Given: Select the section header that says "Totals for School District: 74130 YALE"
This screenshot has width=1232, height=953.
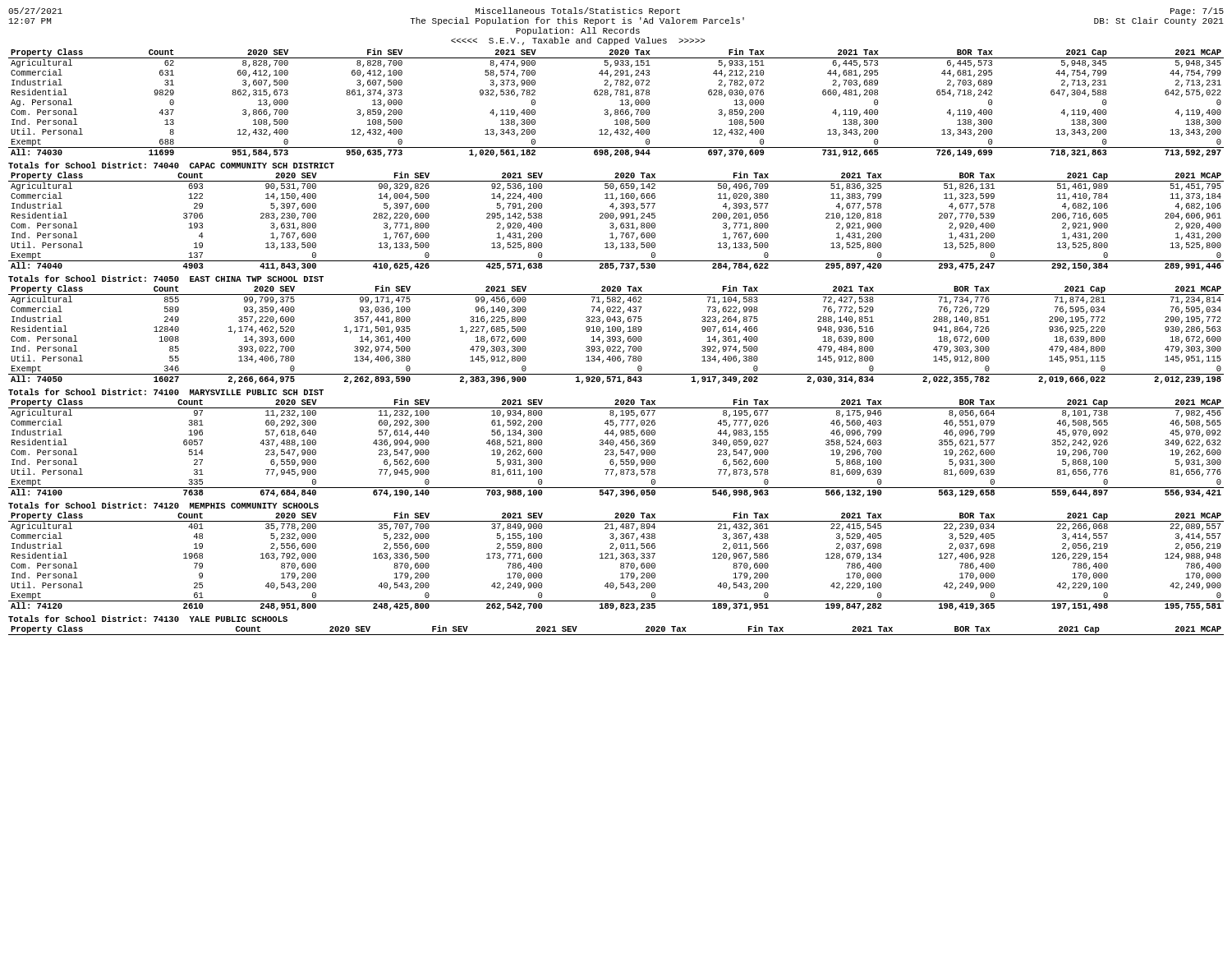Looking at the screenshot, I should pyautogui.click(x=148, y=619).
